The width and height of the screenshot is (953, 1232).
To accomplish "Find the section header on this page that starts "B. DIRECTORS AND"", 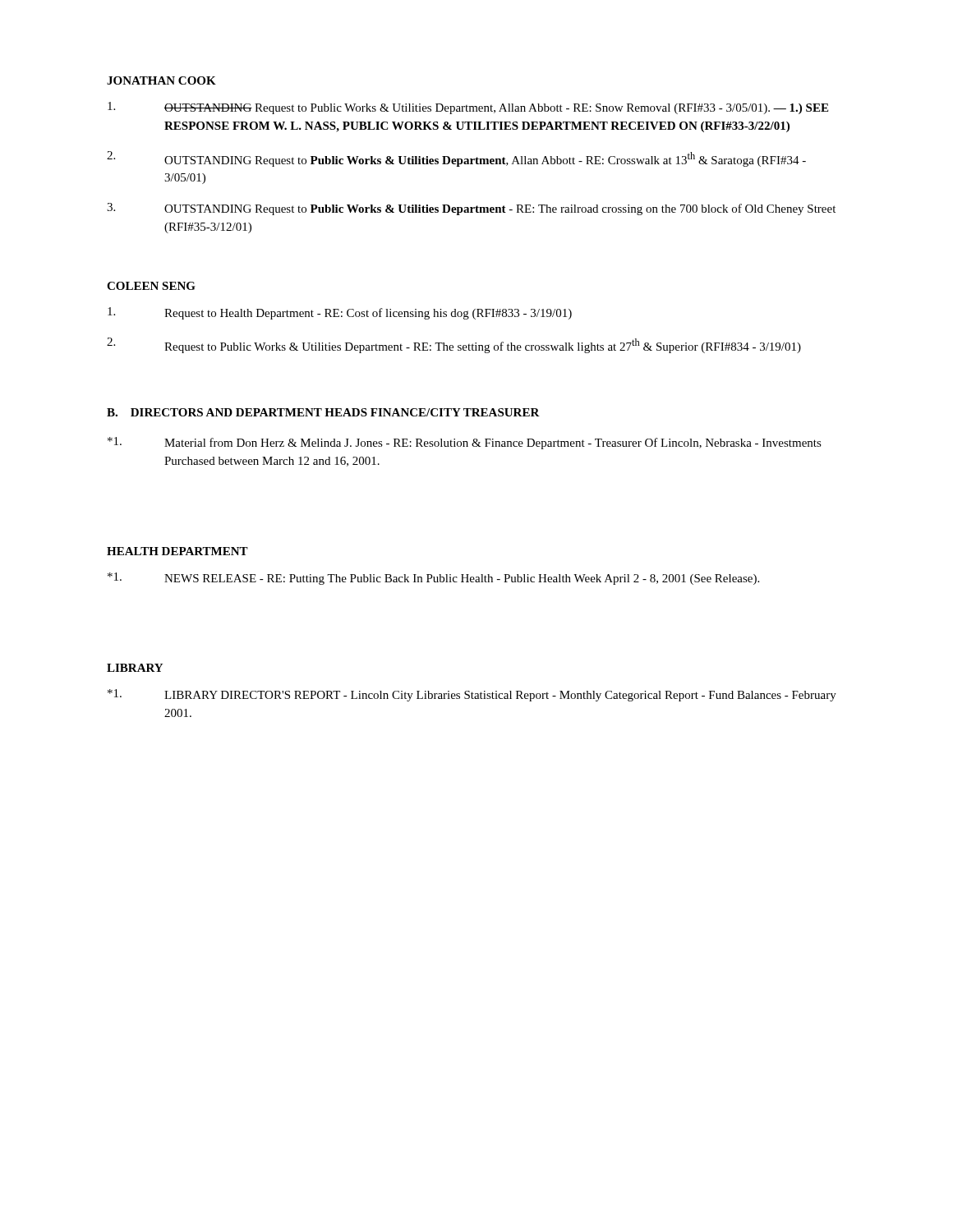I will [237, 413].
